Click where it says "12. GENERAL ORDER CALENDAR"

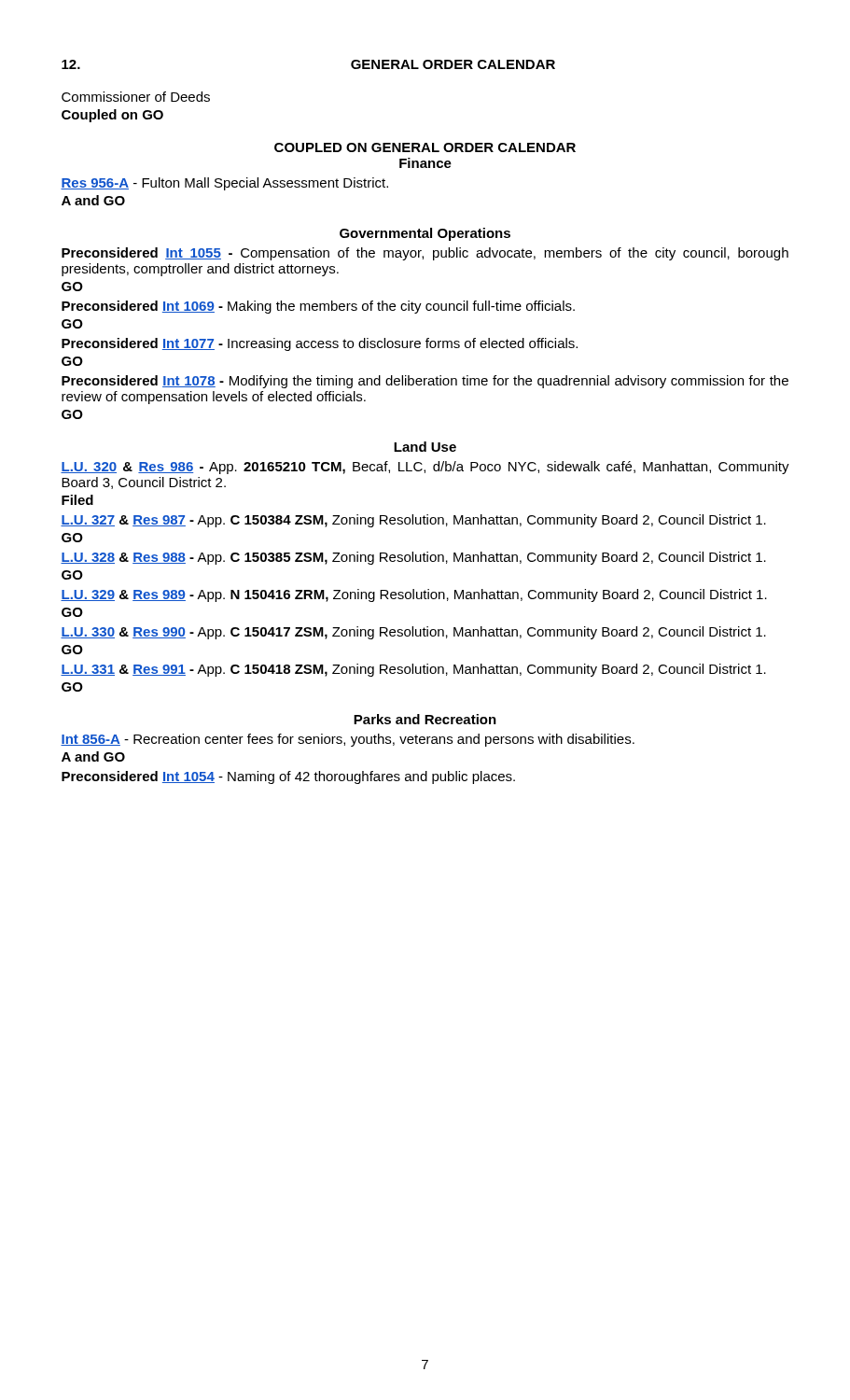(425, 64)
